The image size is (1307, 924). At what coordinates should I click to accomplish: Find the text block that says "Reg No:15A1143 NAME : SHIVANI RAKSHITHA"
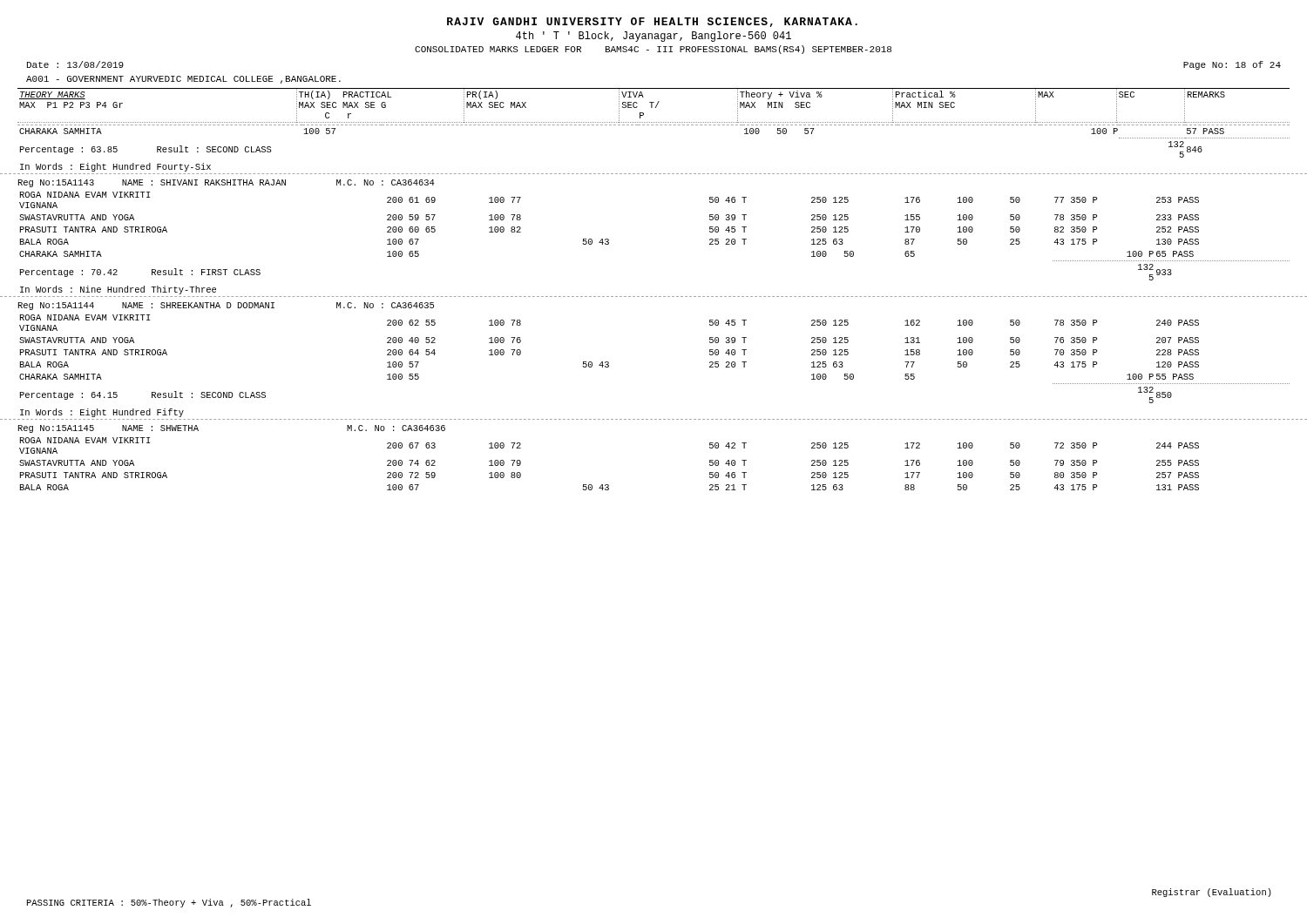click(226, 183)
